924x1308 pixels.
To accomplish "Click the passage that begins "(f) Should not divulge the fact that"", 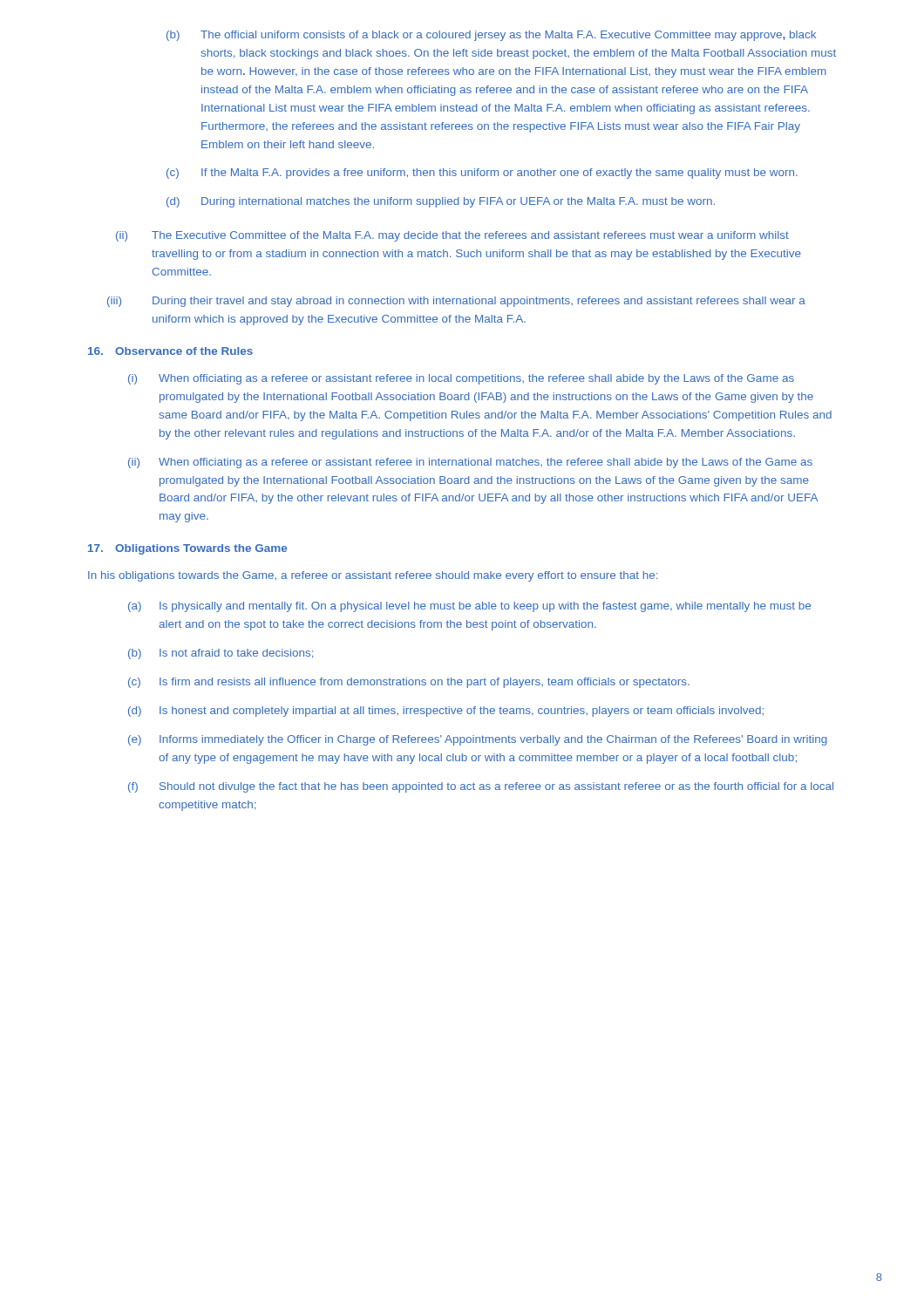I will tap(482, 796).
